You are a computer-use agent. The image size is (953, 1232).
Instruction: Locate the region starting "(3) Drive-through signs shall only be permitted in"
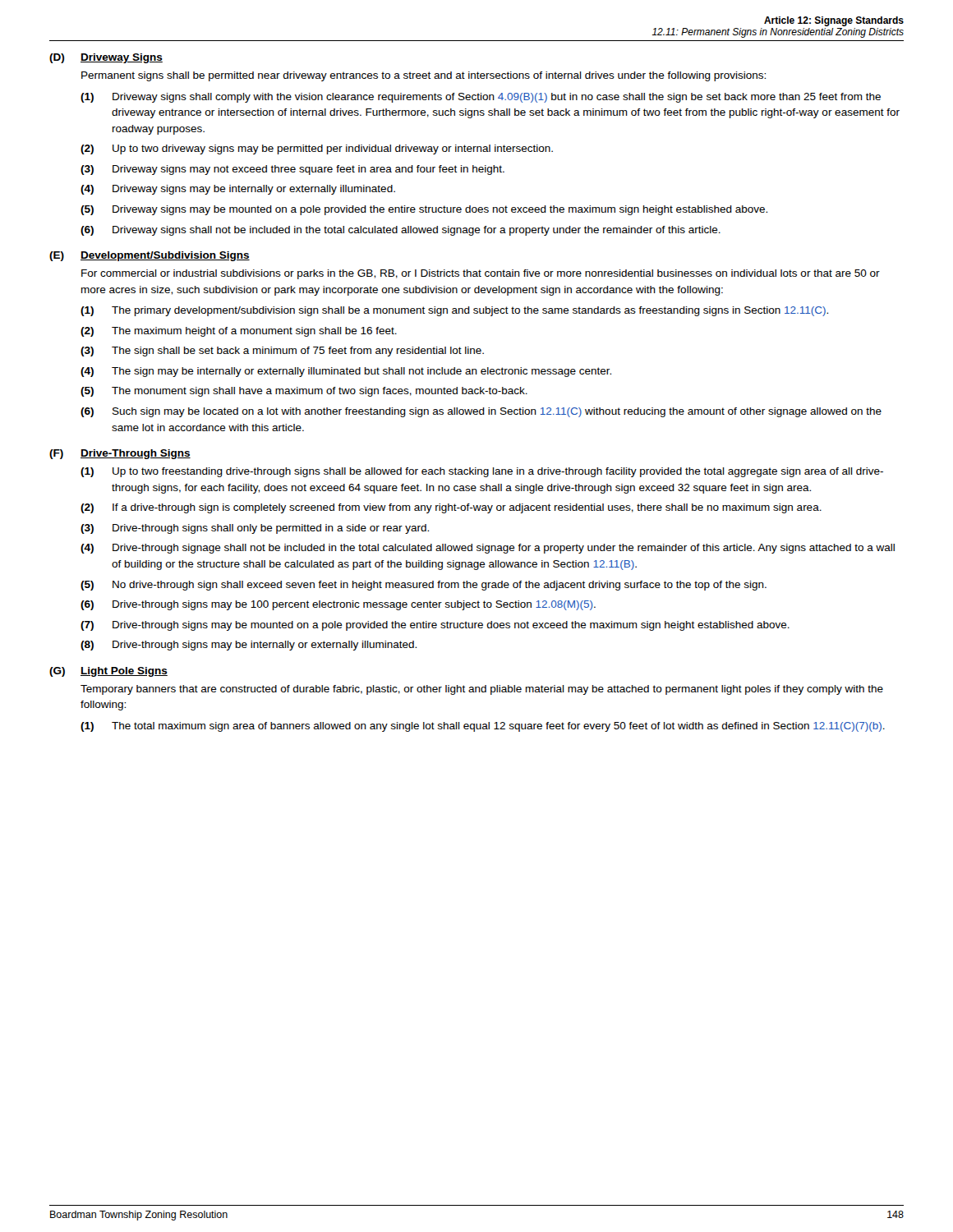pos(255,529)
